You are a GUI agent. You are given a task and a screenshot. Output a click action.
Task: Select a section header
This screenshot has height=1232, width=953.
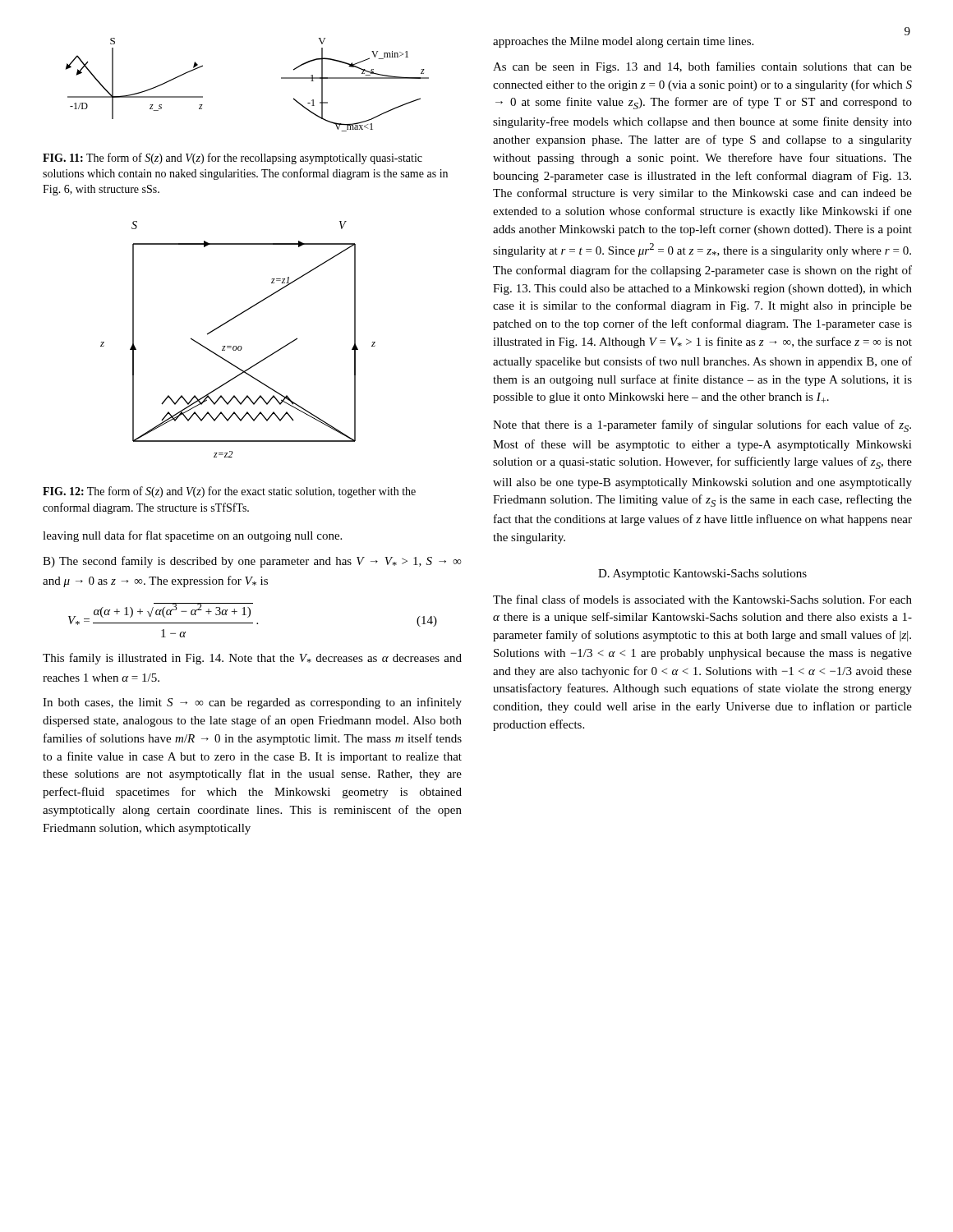coord(702,573)
